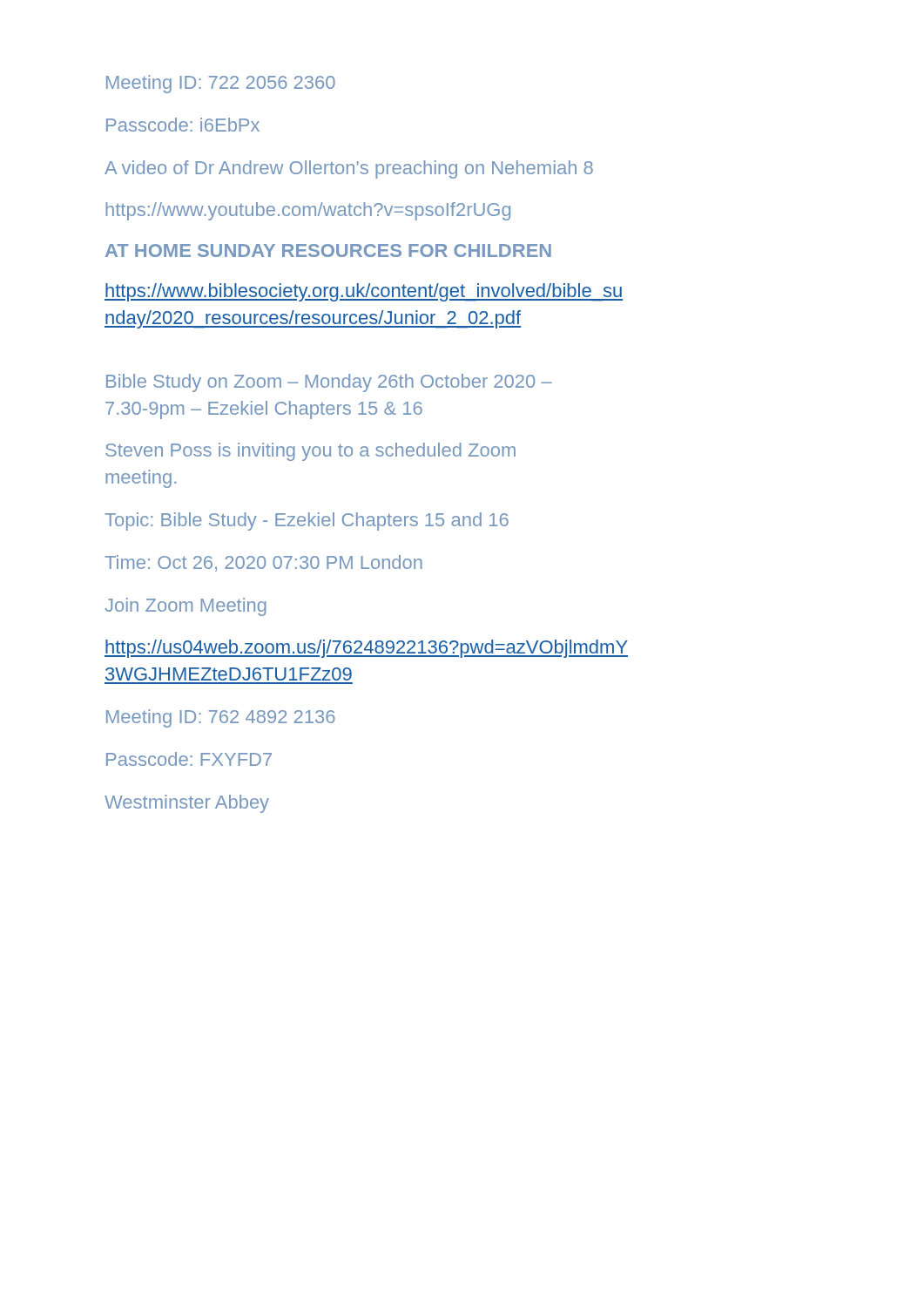Locate the text block that reads "Steven Poss is inviting you to a"

(x=311, y=464)
